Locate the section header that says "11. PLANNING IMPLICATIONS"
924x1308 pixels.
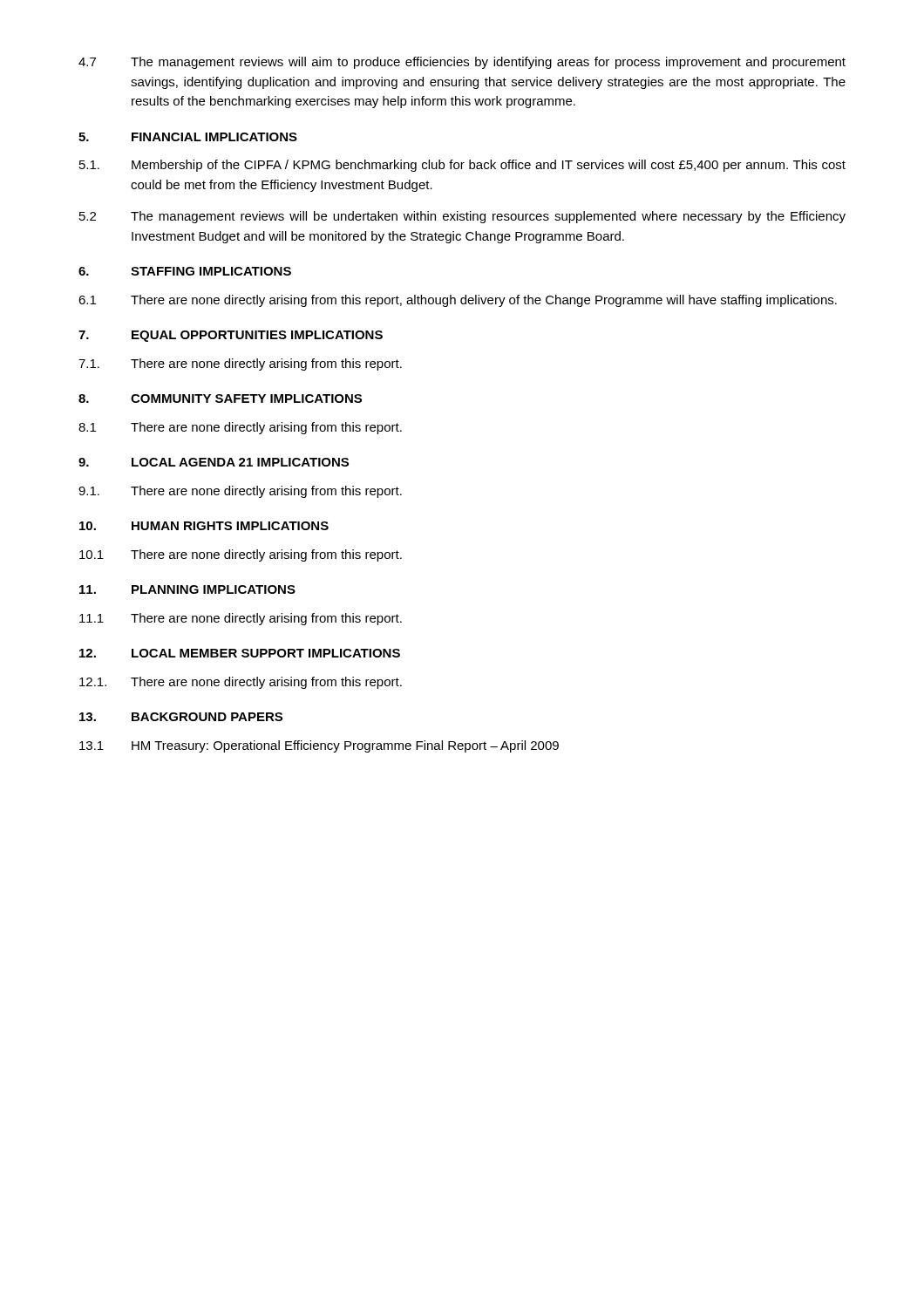(x=187, y=590)
